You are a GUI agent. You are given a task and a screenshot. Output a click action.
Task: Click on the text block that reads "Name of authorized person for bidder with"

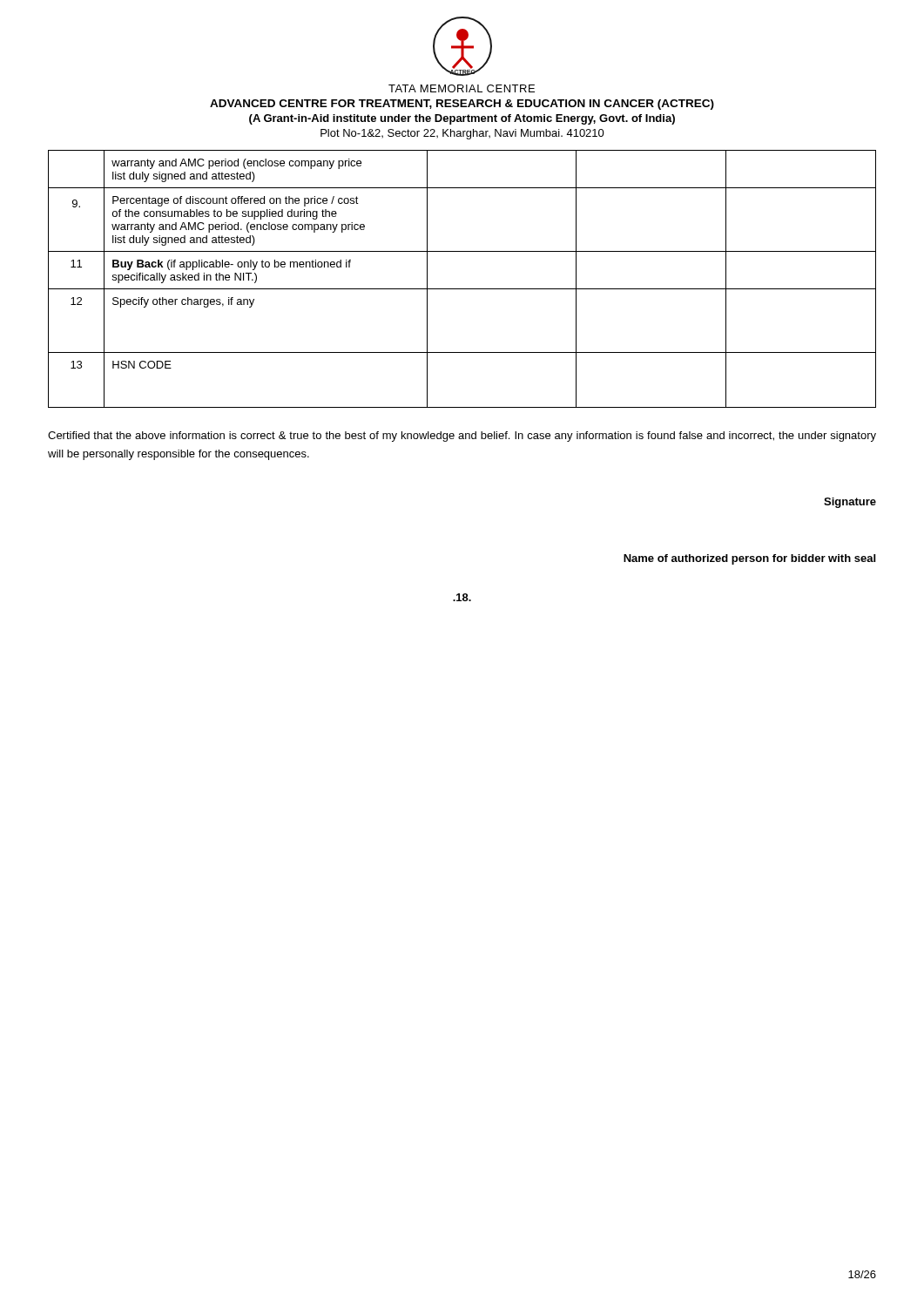pyautogui.click(x=750, y=558)
